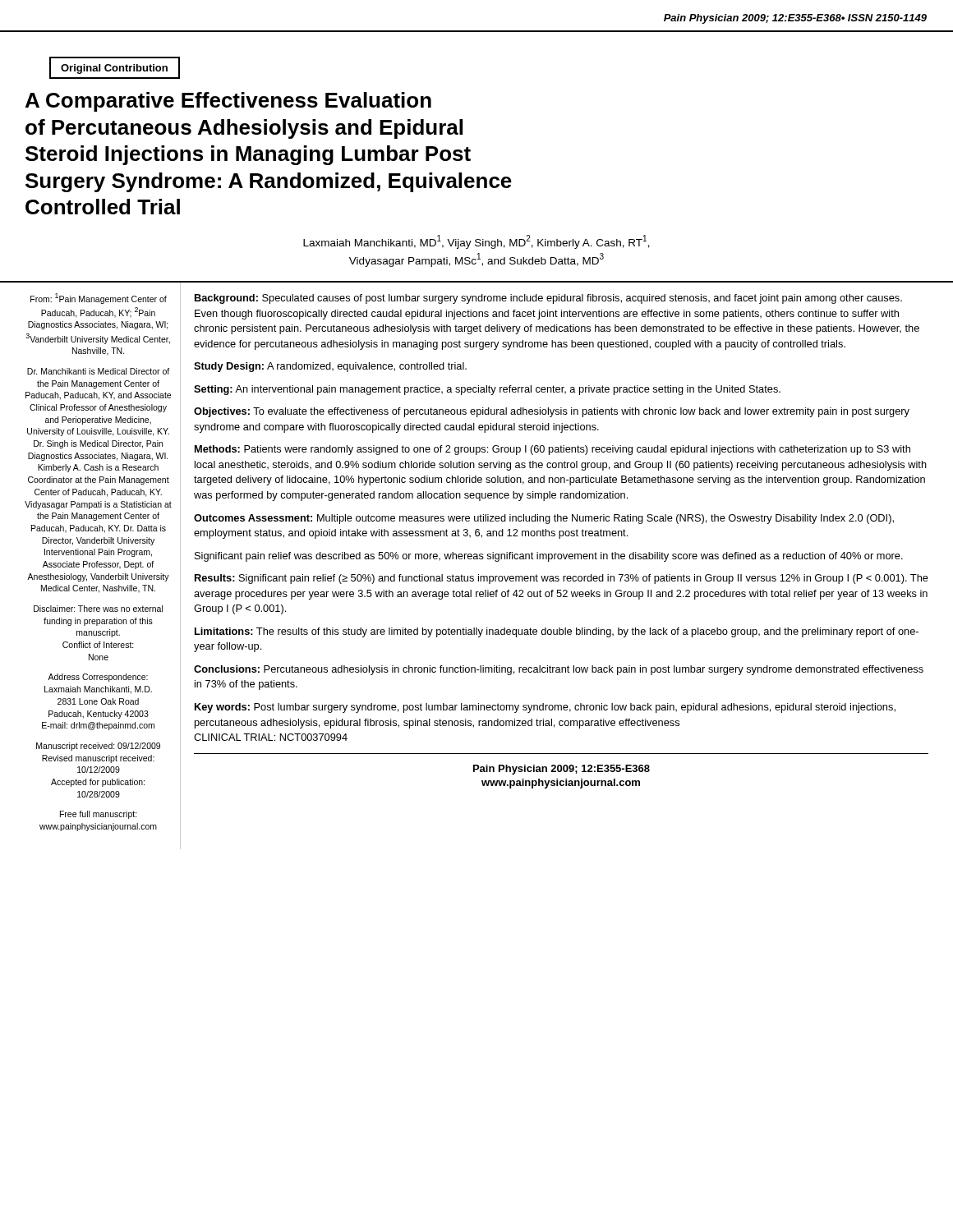Locate the text block that says "Results: Significant pain"
Screen dimensions: 1232x953
click(x=561, y=593)
